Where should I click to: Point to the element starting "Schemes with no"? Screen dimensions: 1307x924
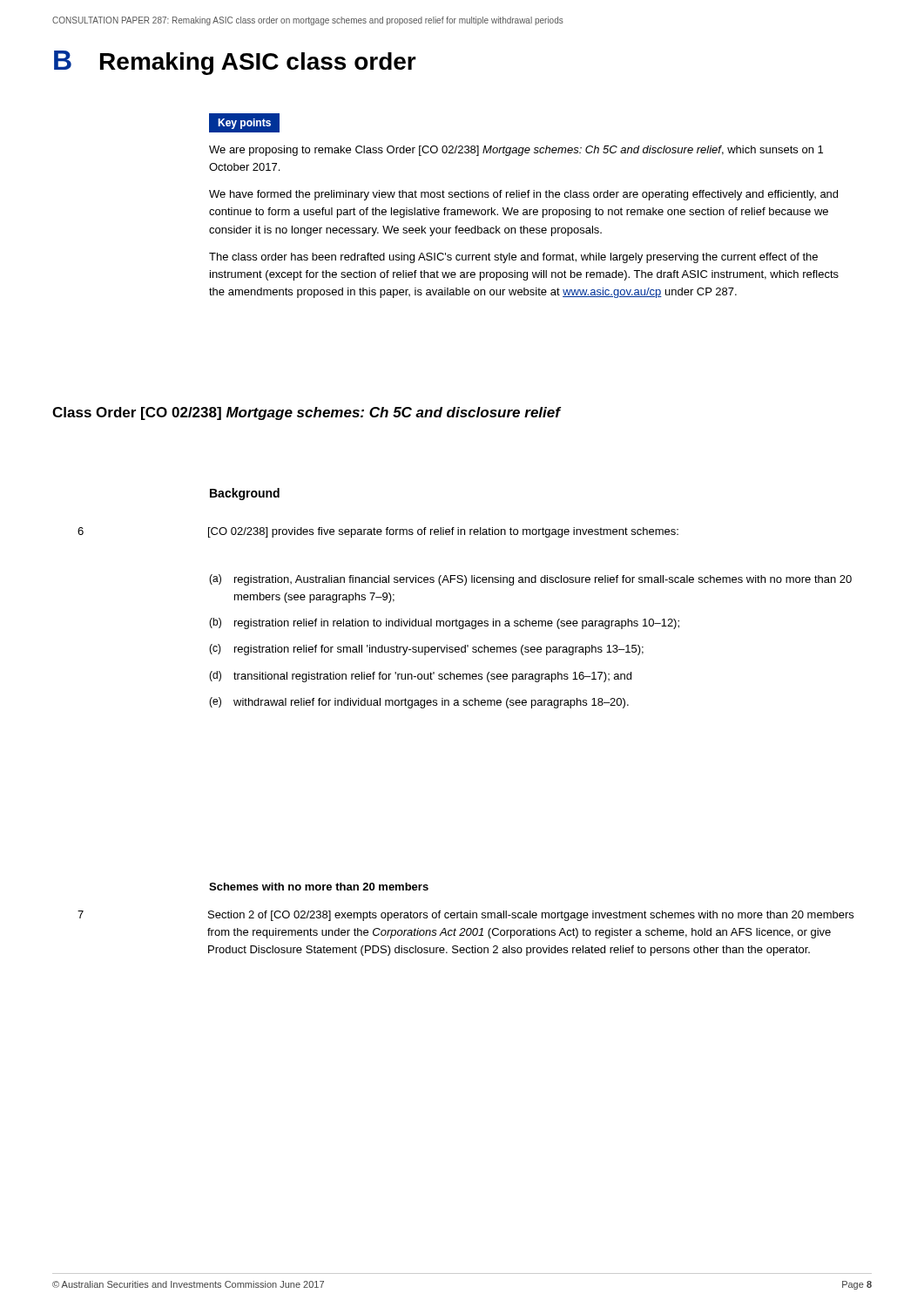319,887
